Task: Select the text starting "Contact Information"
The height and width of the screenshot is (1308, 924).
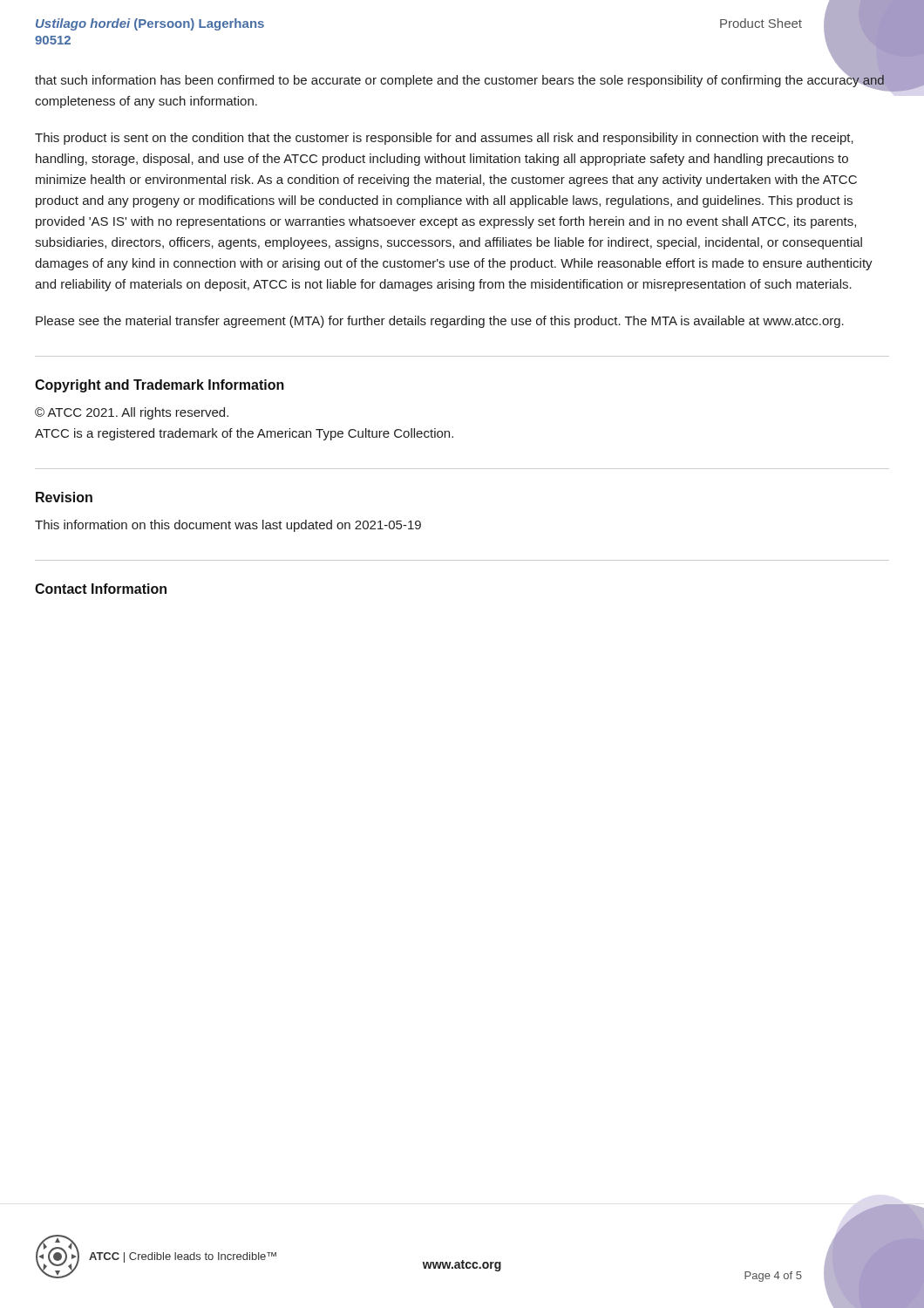Action: point(101,589)
